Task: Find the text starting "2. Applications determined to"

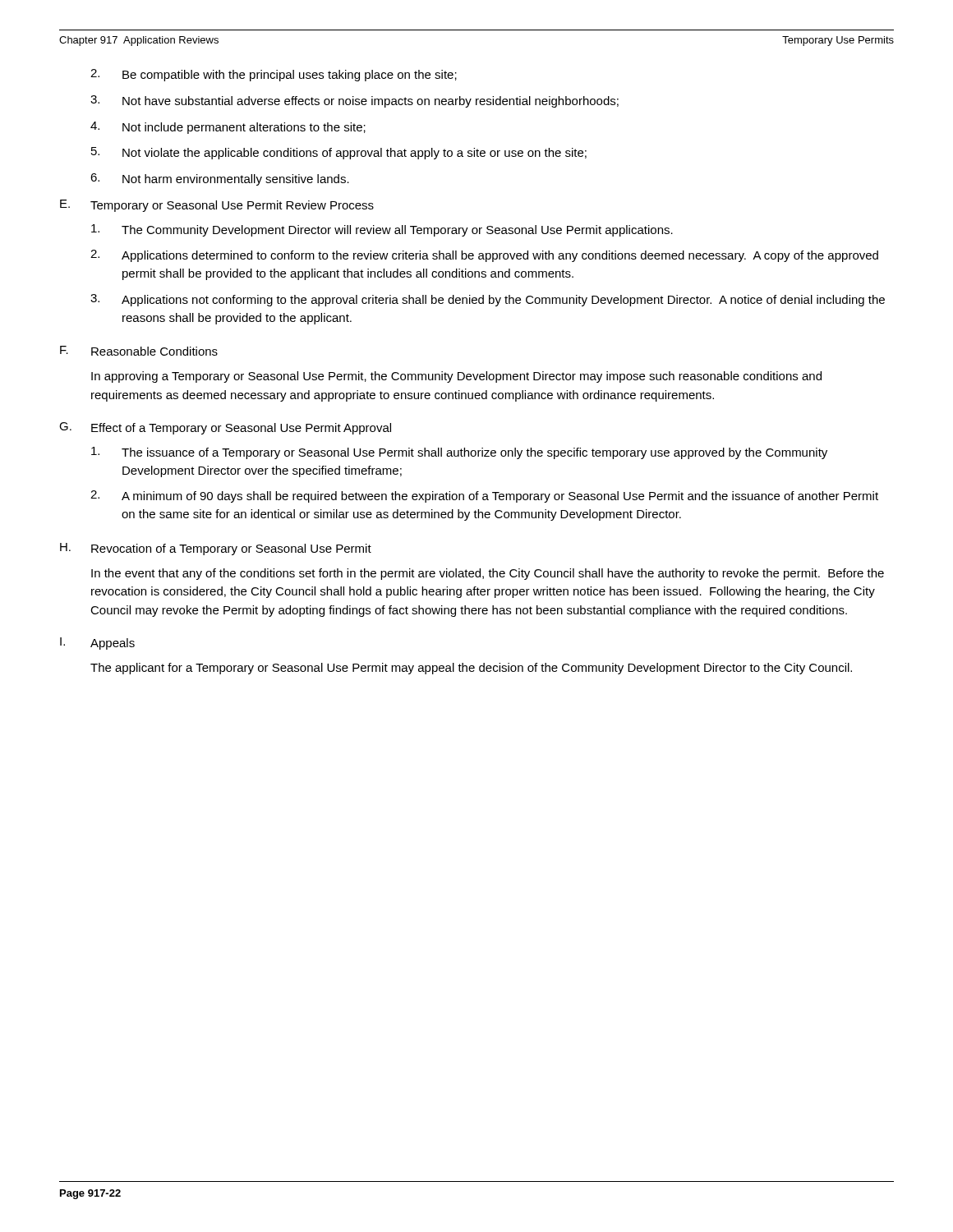Action: click(492, 265)
